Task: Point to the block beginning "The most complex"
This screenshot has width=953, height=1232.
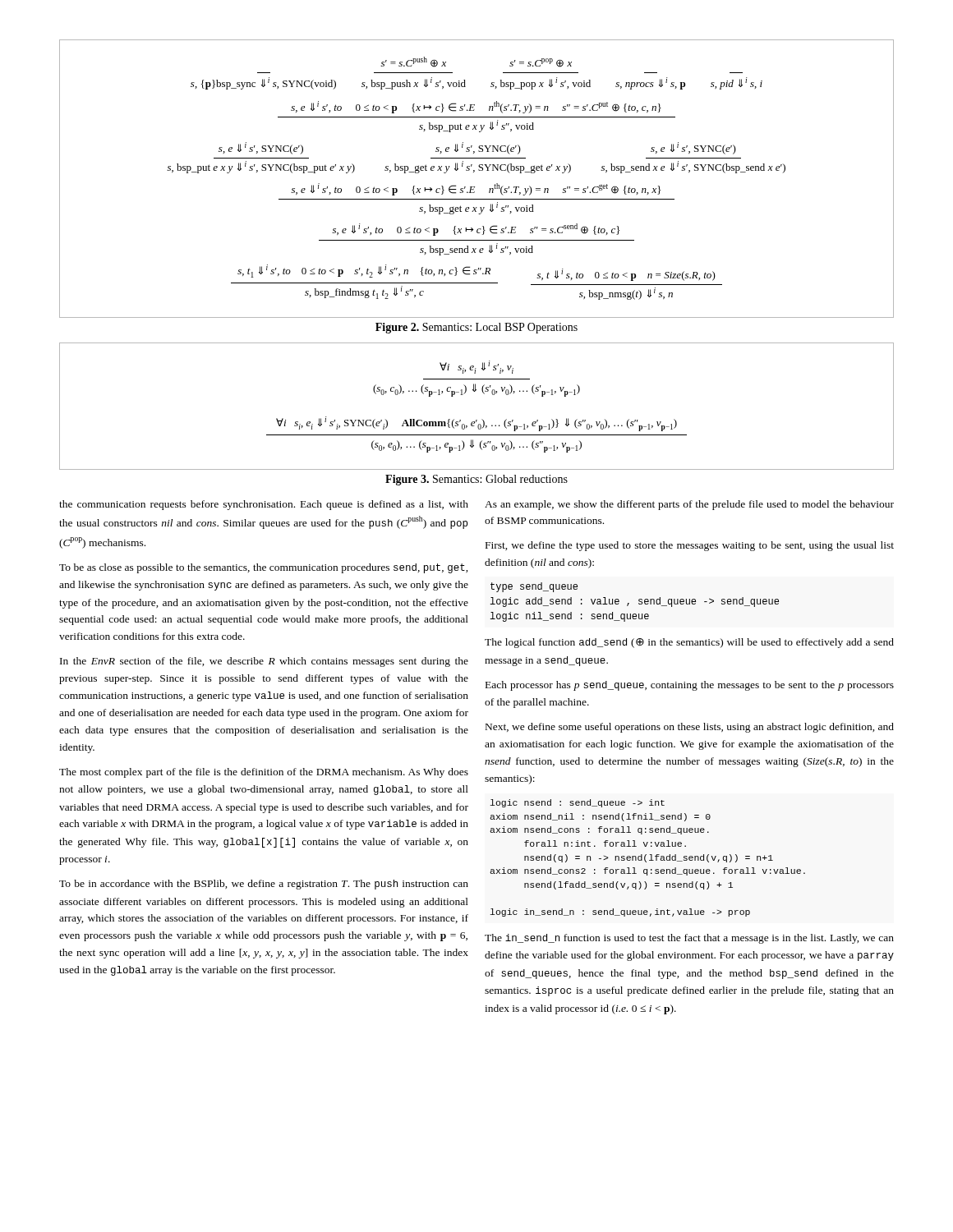Action: click(264, 815)
